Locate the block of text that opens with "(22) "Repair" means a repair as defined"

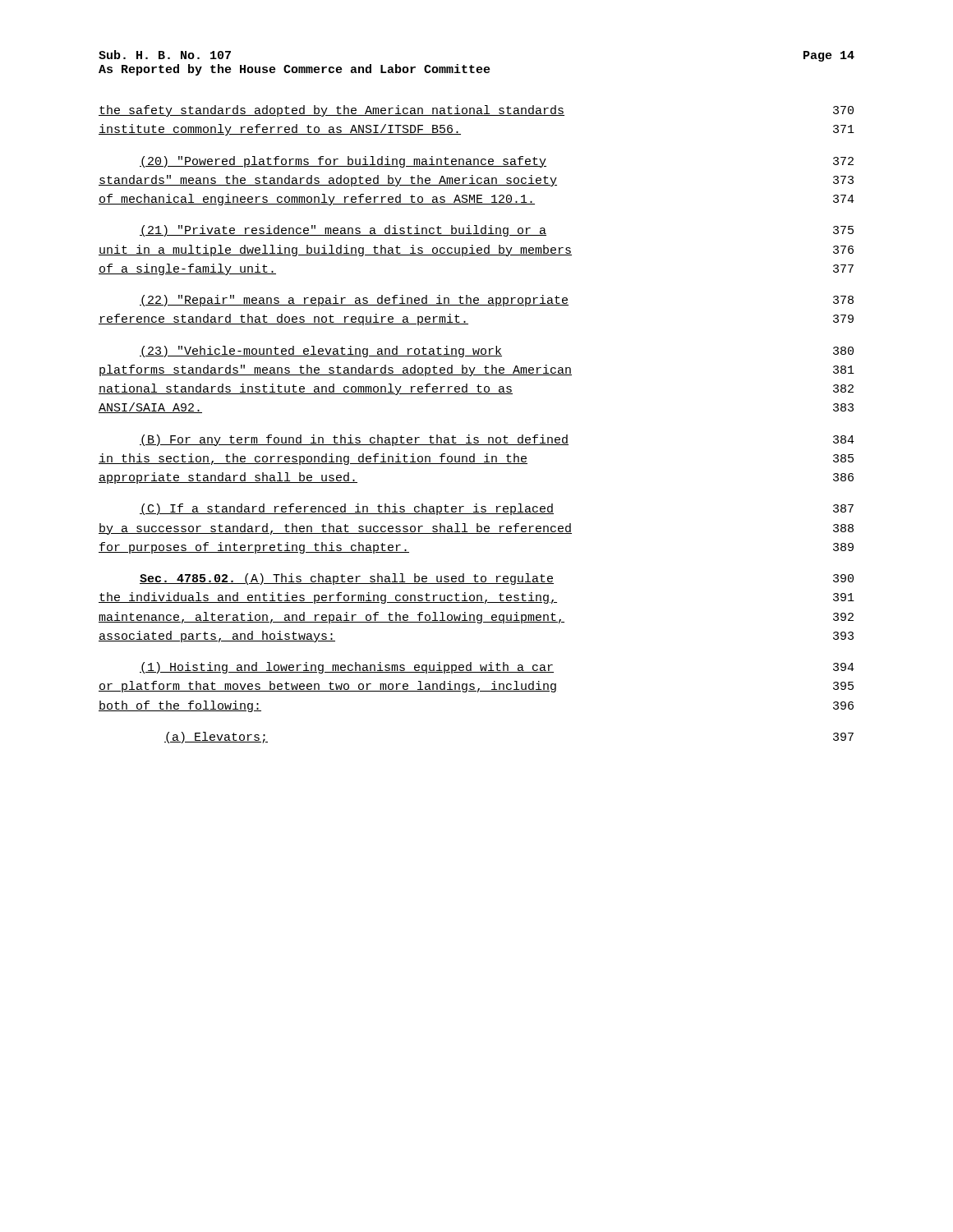coord(476,311)
